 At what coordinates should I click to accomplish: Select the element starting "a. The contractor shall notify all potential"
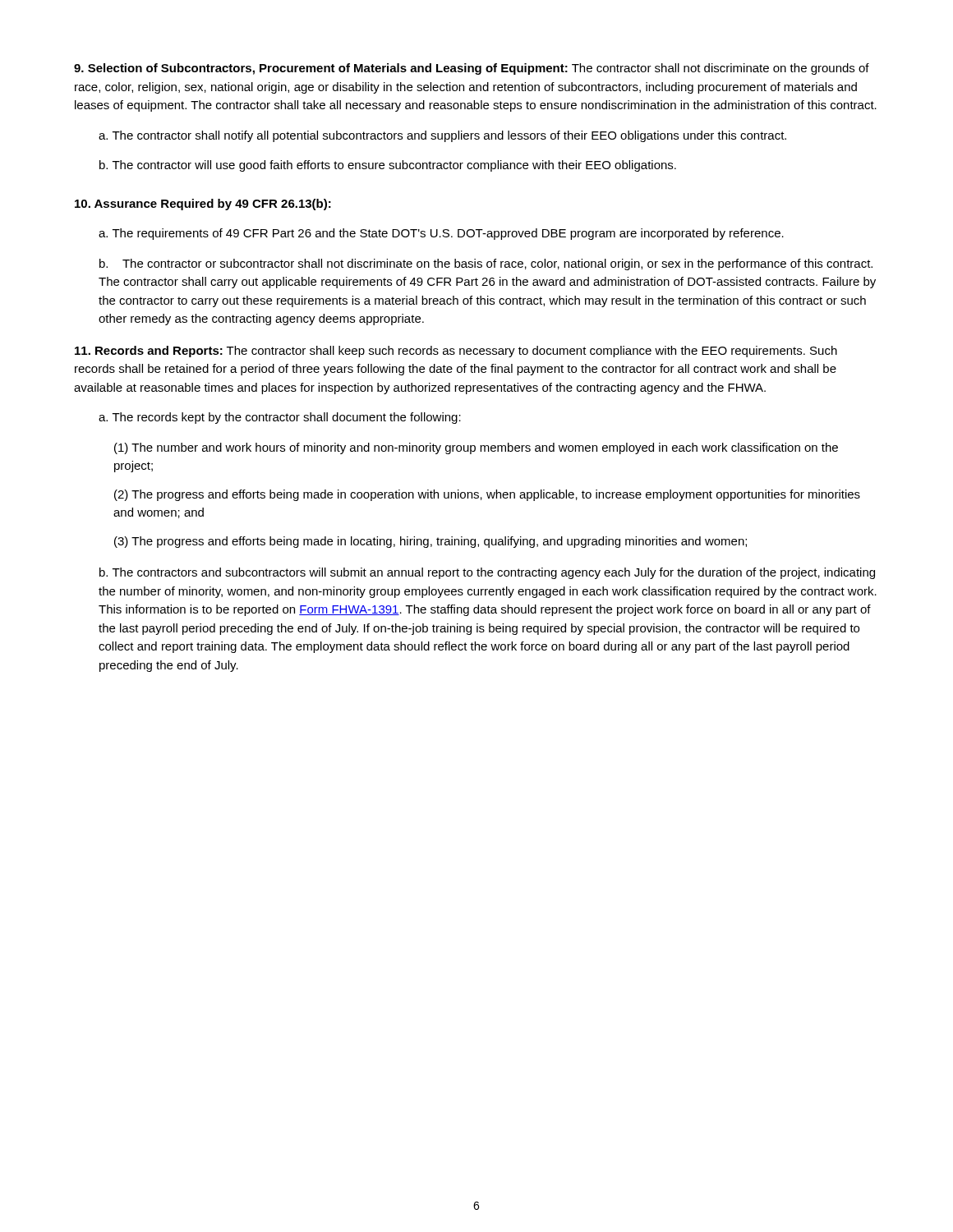pyautogui.click(x=443, y=135)
